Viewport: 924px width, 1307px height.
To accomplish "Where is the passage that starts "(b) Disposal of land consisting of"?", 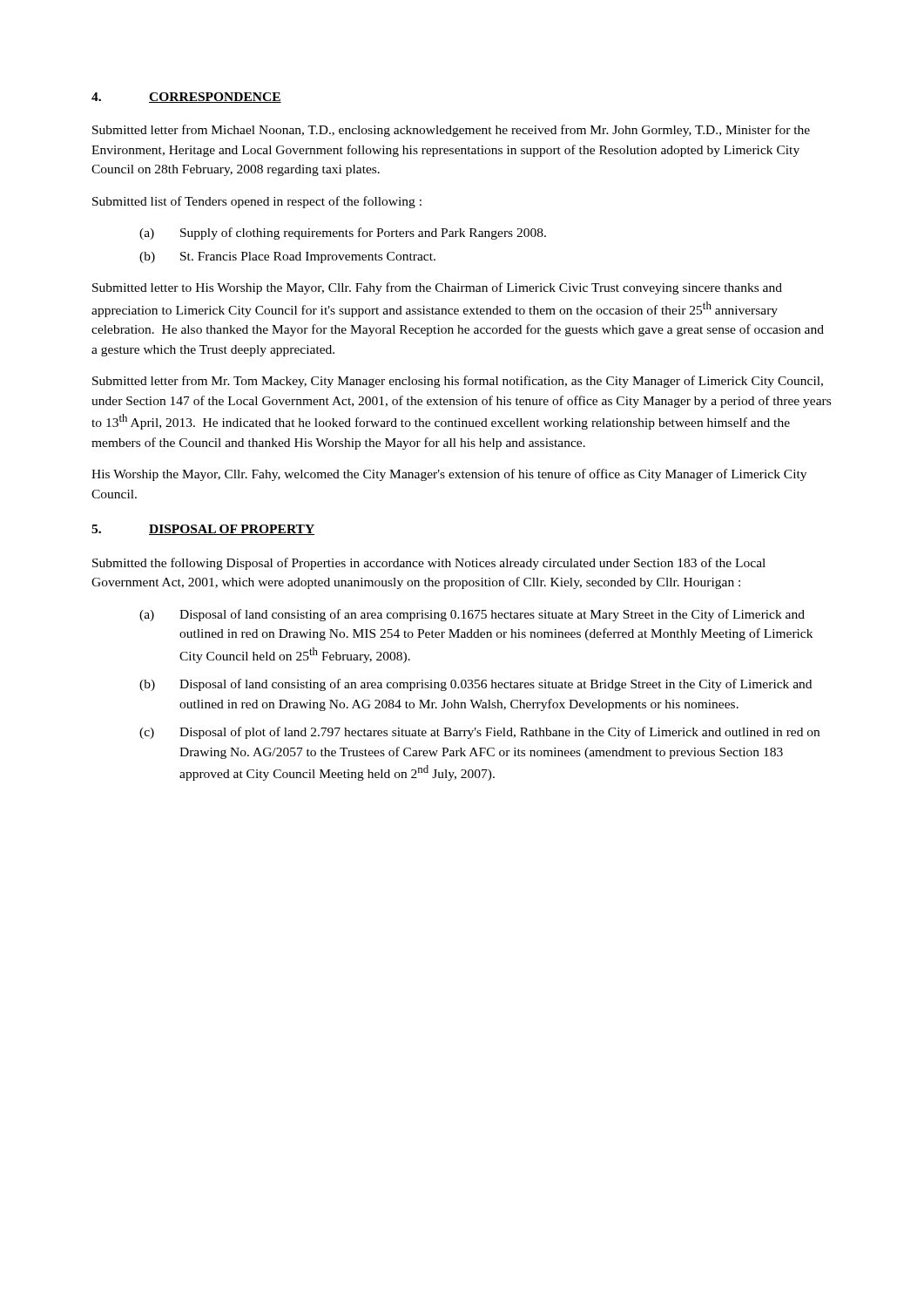I will point(486,694).
